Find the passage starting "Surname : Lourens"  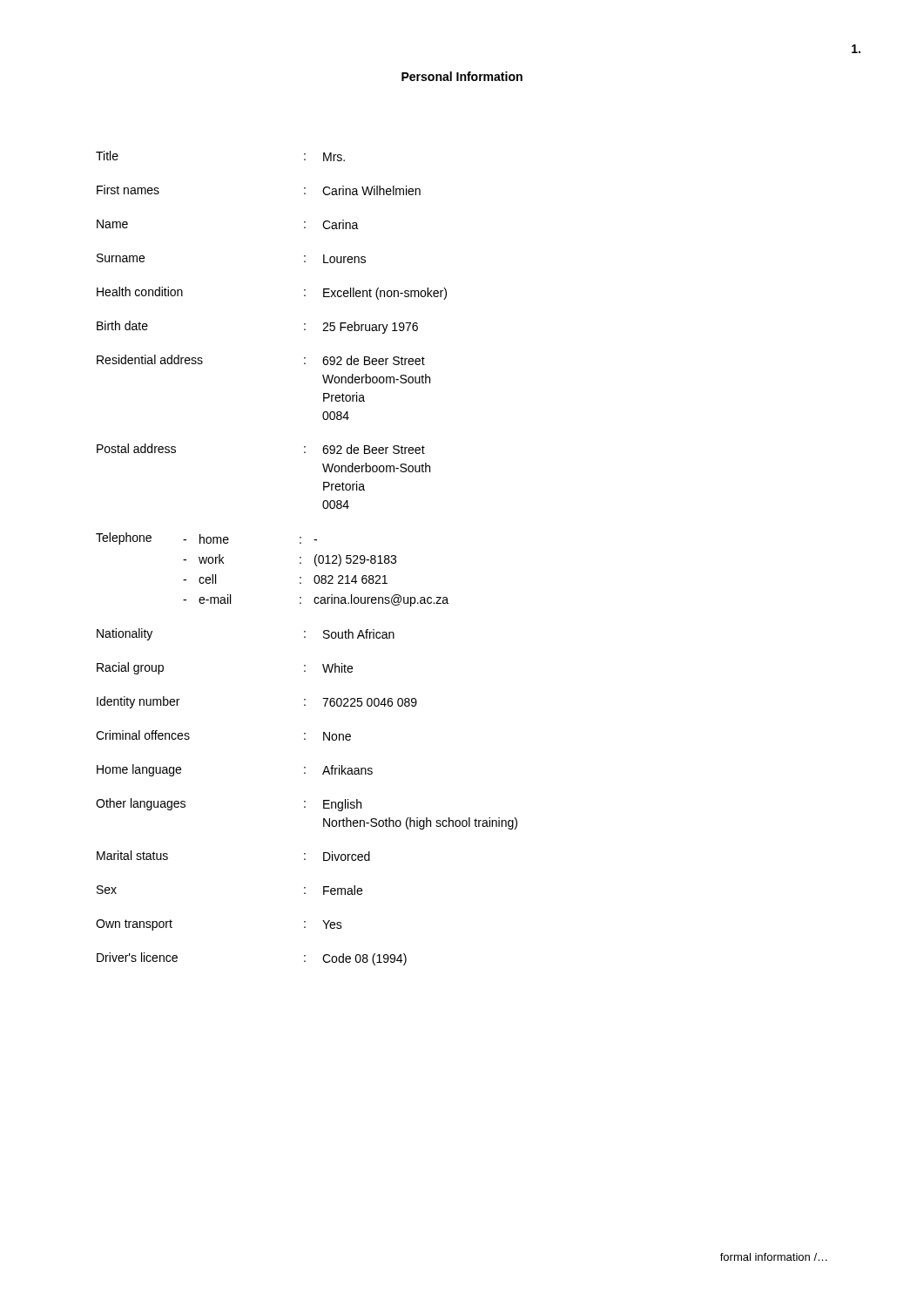[116, 258]
